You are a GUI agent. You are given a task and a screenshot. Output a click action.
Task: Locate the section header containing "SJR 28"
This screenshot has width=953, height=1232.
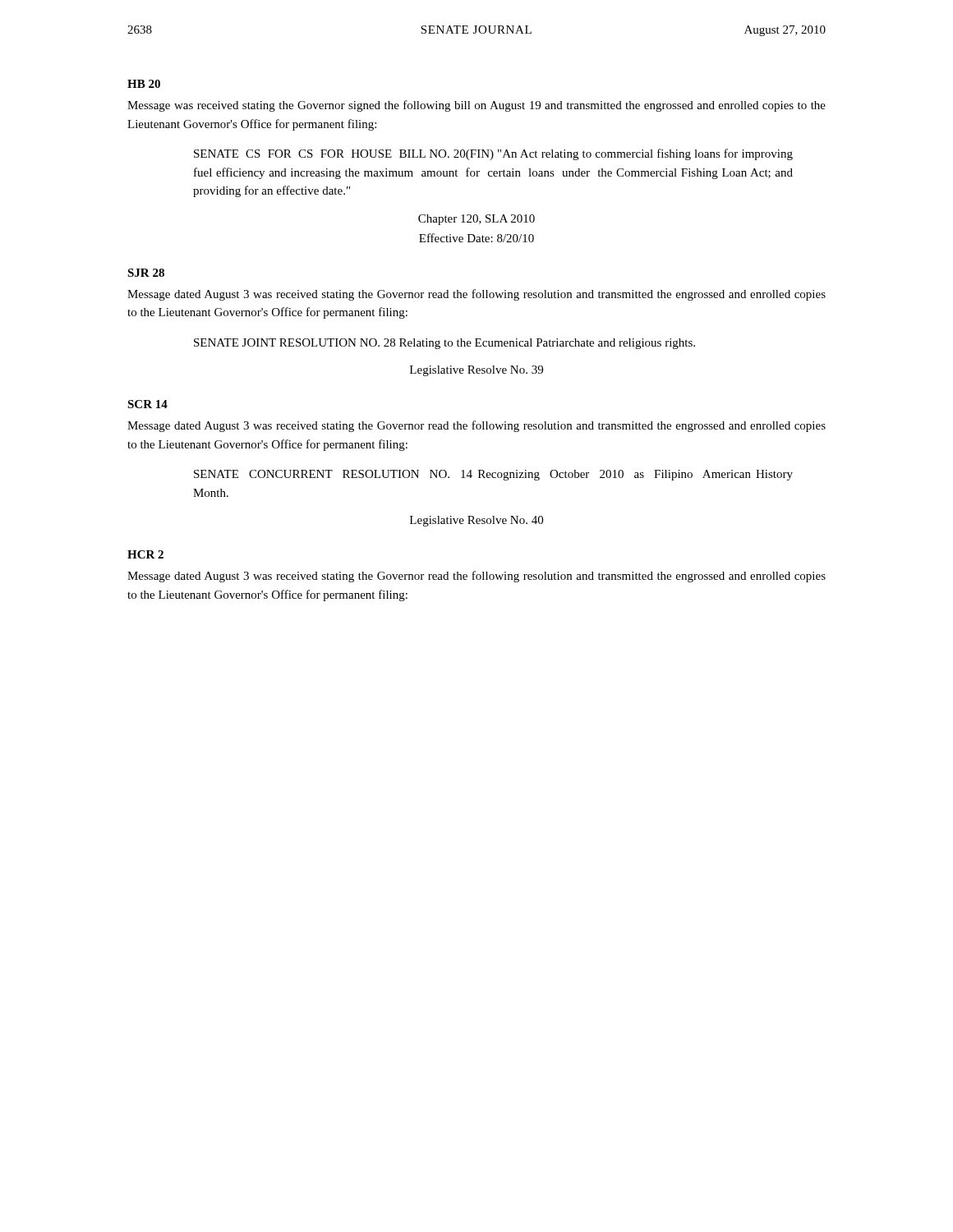(146, 272)
